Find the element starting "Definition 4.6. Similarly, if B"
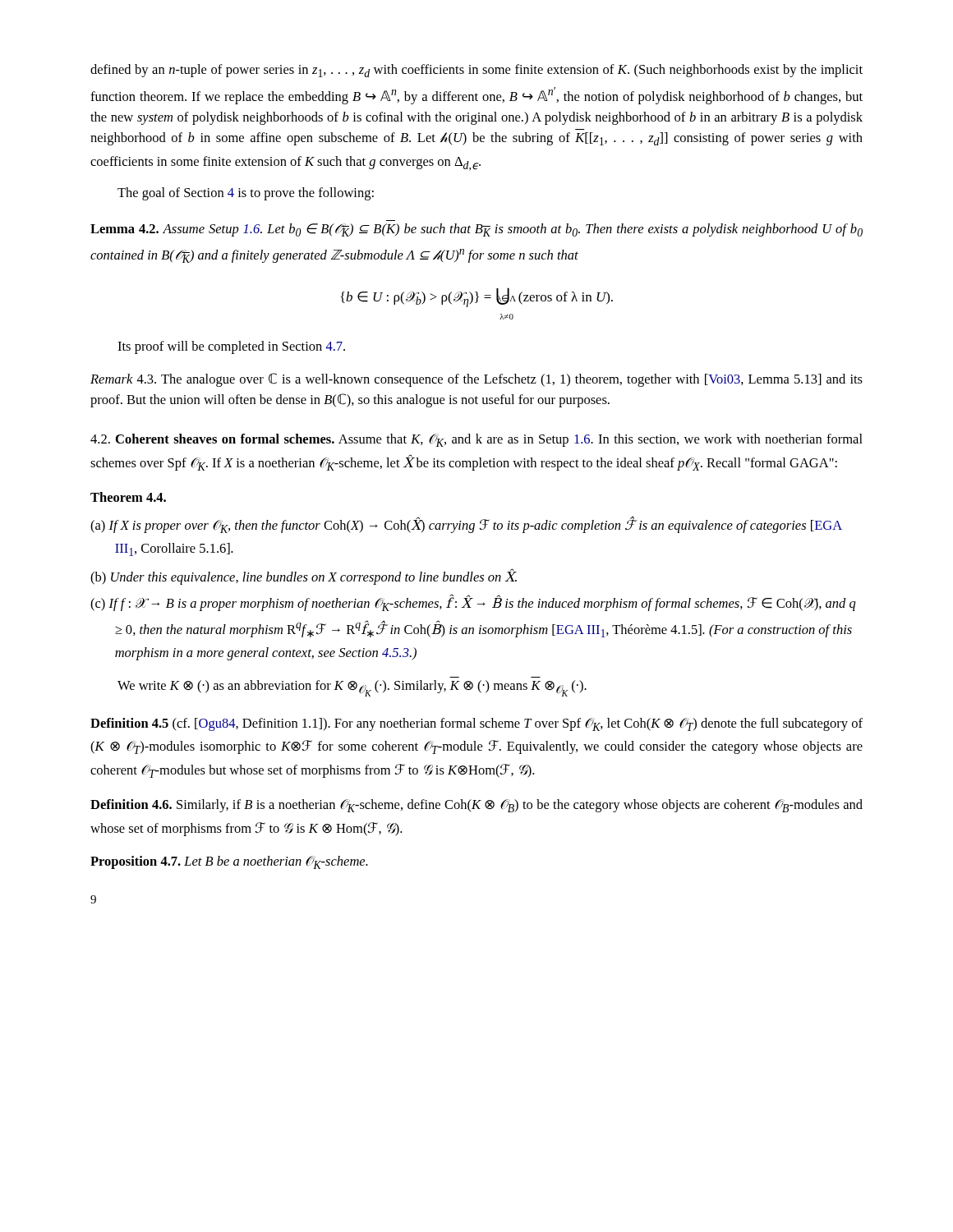 pyautogui.click(x=476, y=817)
